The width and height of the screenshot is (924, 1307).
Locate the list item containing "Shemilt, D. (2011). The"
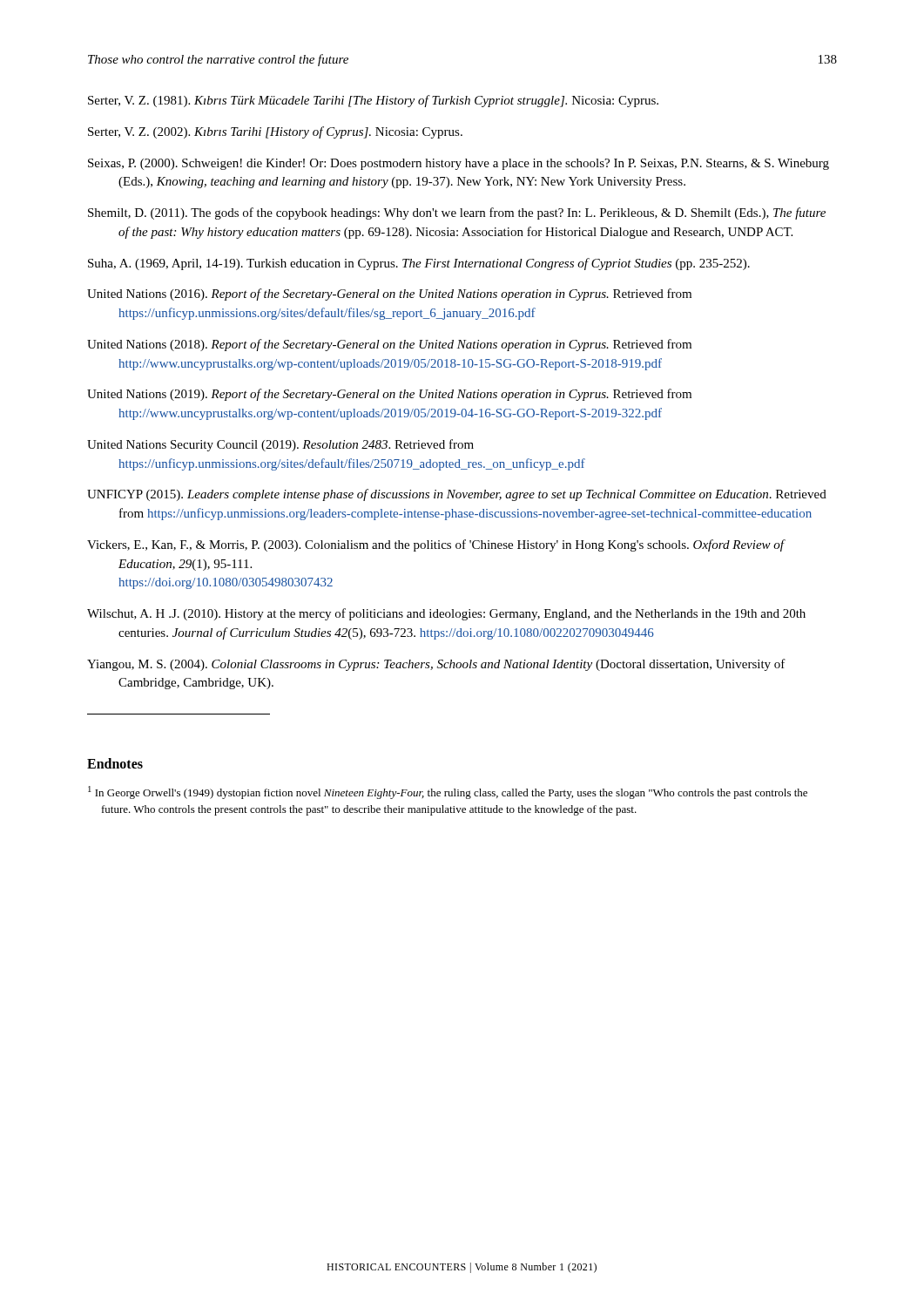tap(457, 222)
